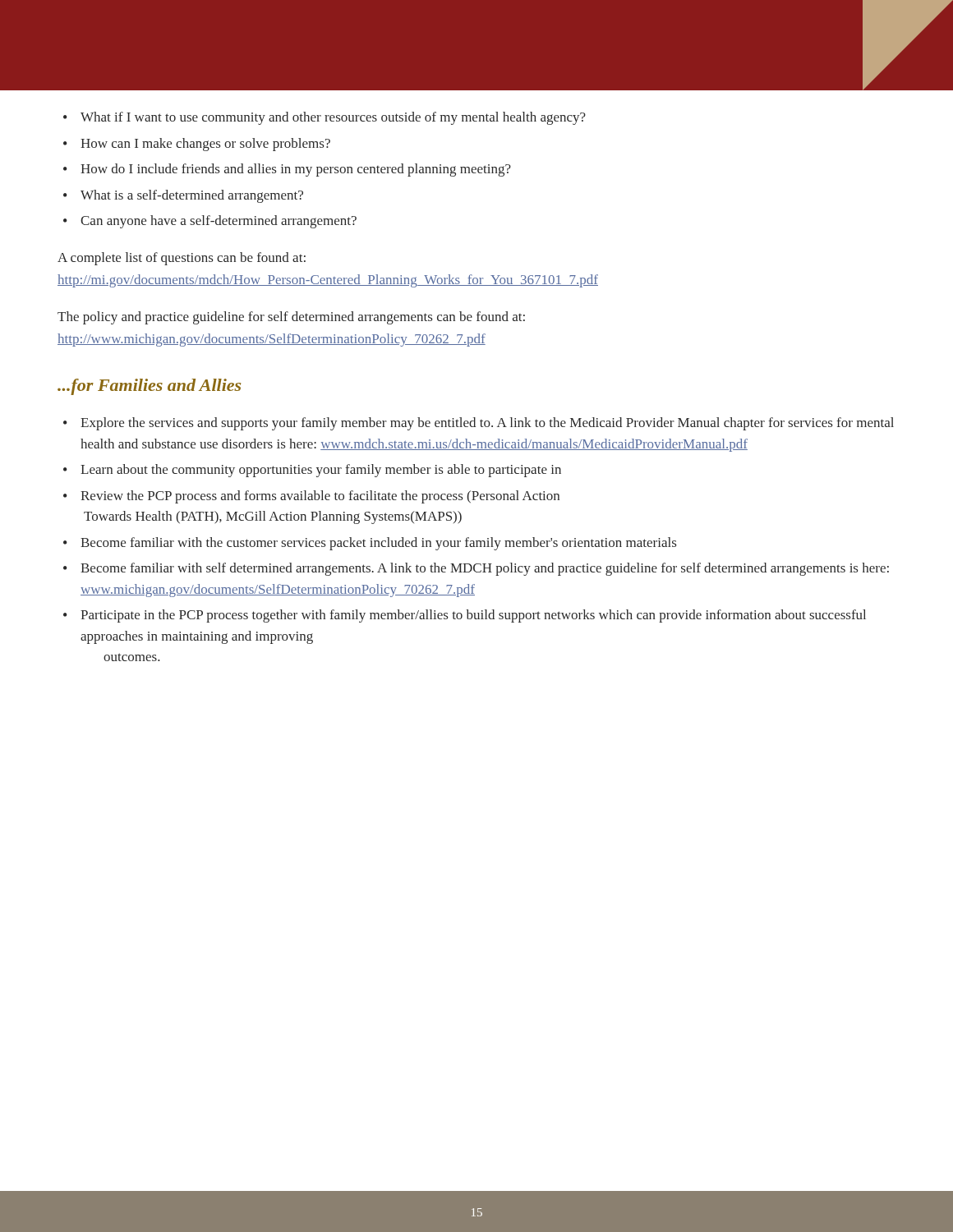Where is the passage that starts "How can I make changes or solve"?
Screen dimensions: 1232x953
tap(206, 143)
